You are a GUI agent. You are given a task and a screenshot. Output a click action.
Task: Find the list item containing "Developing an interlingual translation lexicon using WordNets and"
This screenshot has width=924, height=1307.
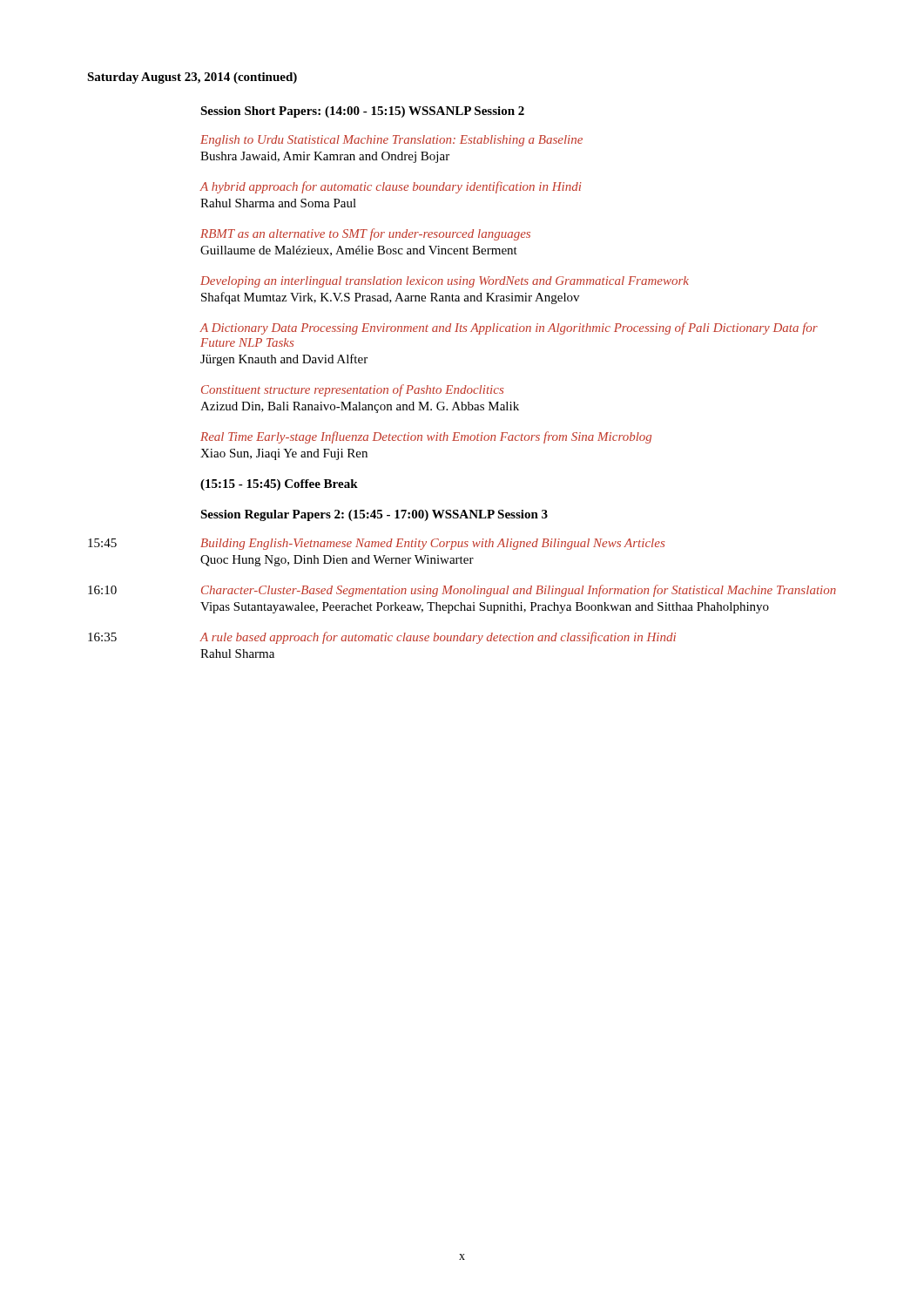(x=527, y=289)
